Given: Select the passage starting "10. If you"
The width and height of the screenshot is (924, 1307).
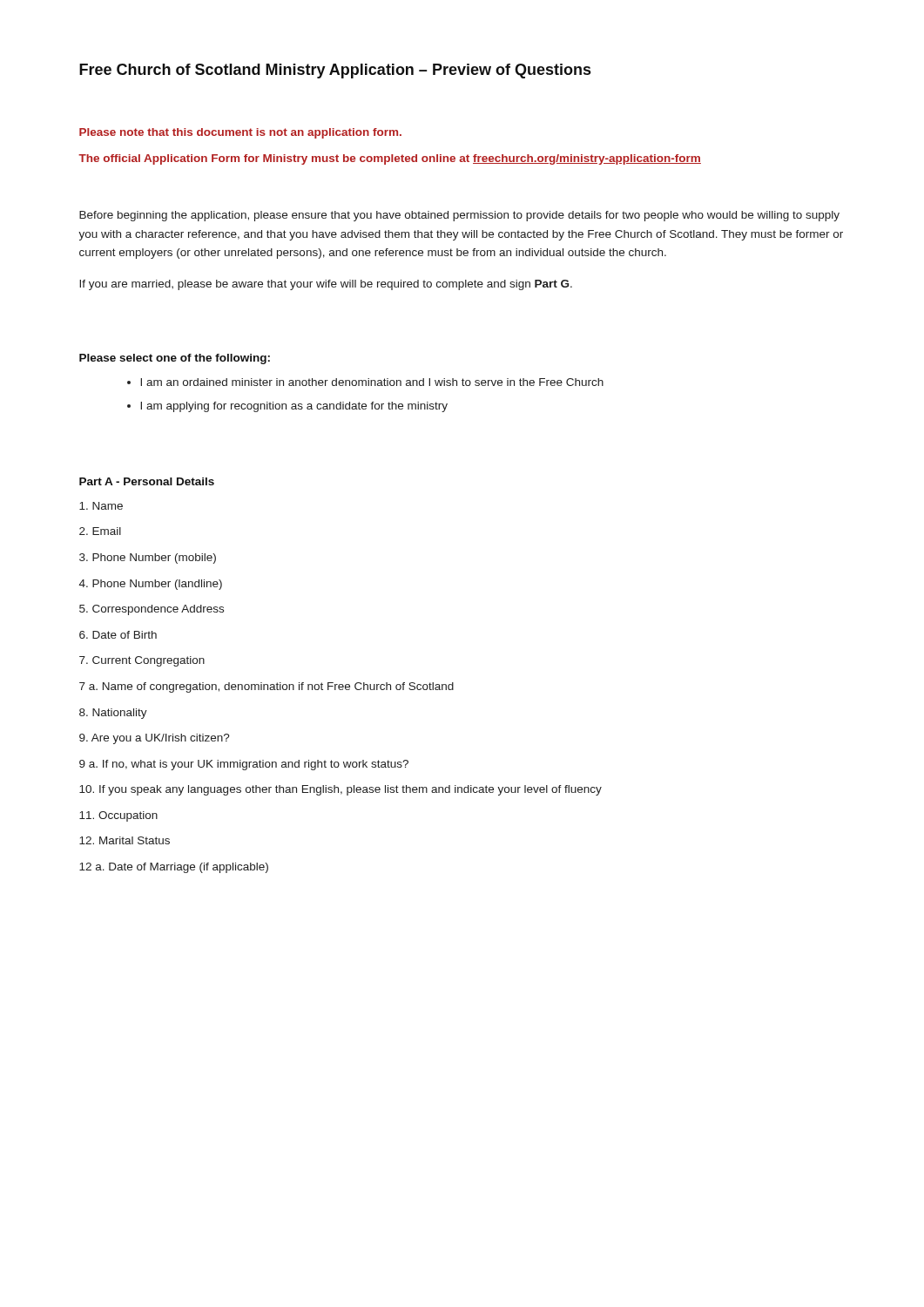Looking at the screenshot, I should pyautogui.click(x=340, y=789).
